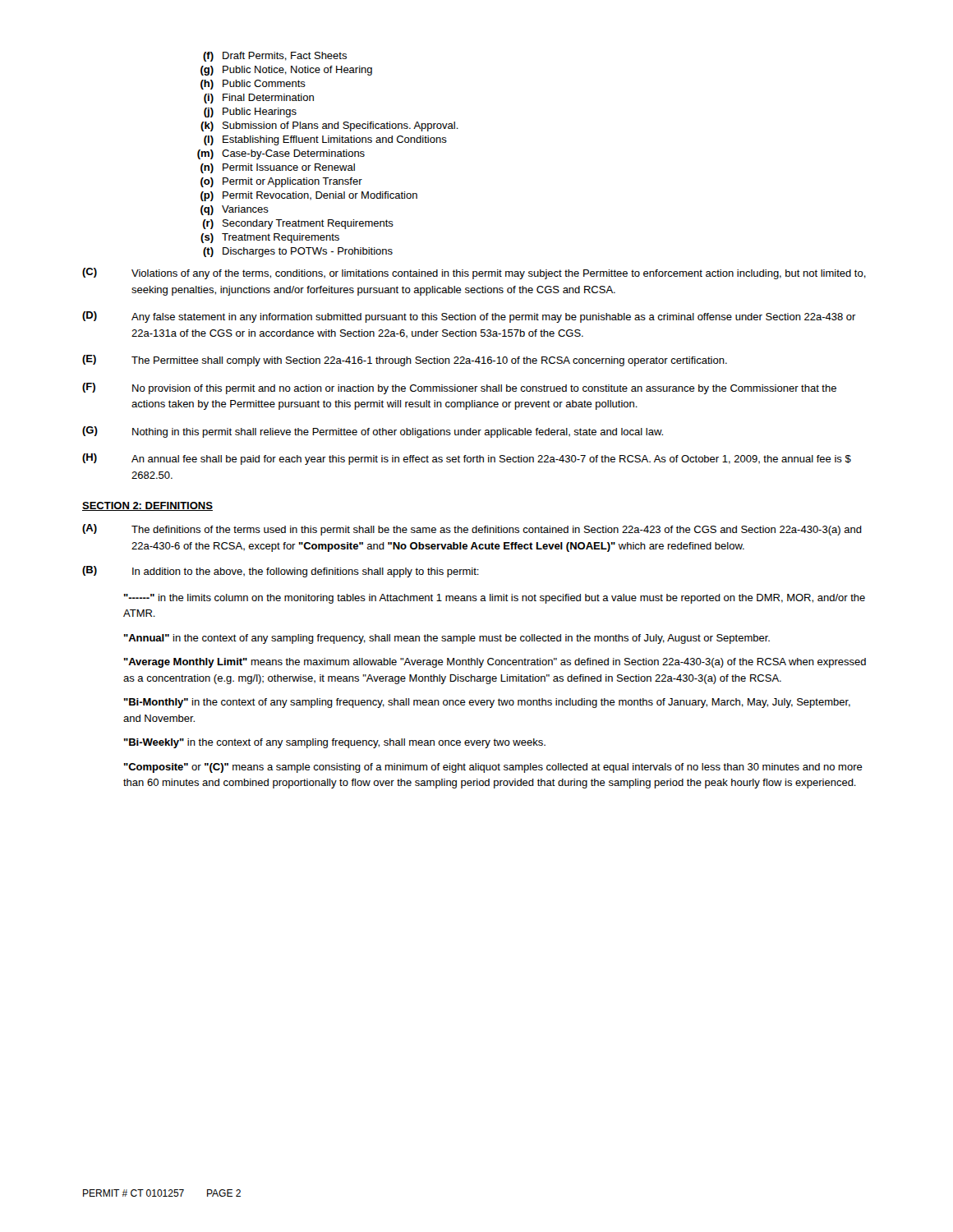953x1232 pixels.
Task: Find the text starting "(r) Secondary Treatment Requirements"
Action: [298, 224]
